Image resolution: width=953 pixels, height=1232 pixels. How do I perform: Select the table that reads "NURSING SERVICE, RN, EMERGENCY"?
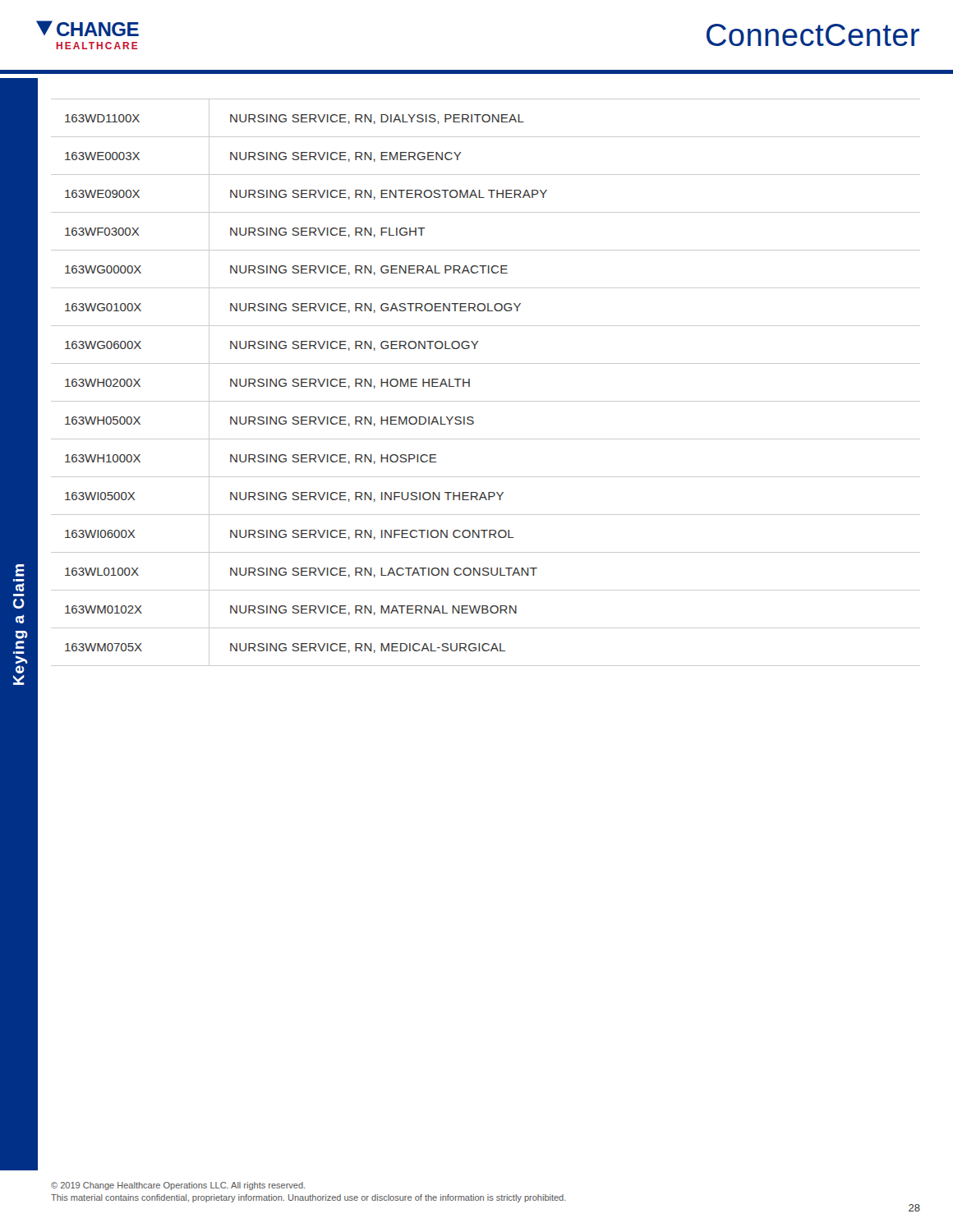486,620
